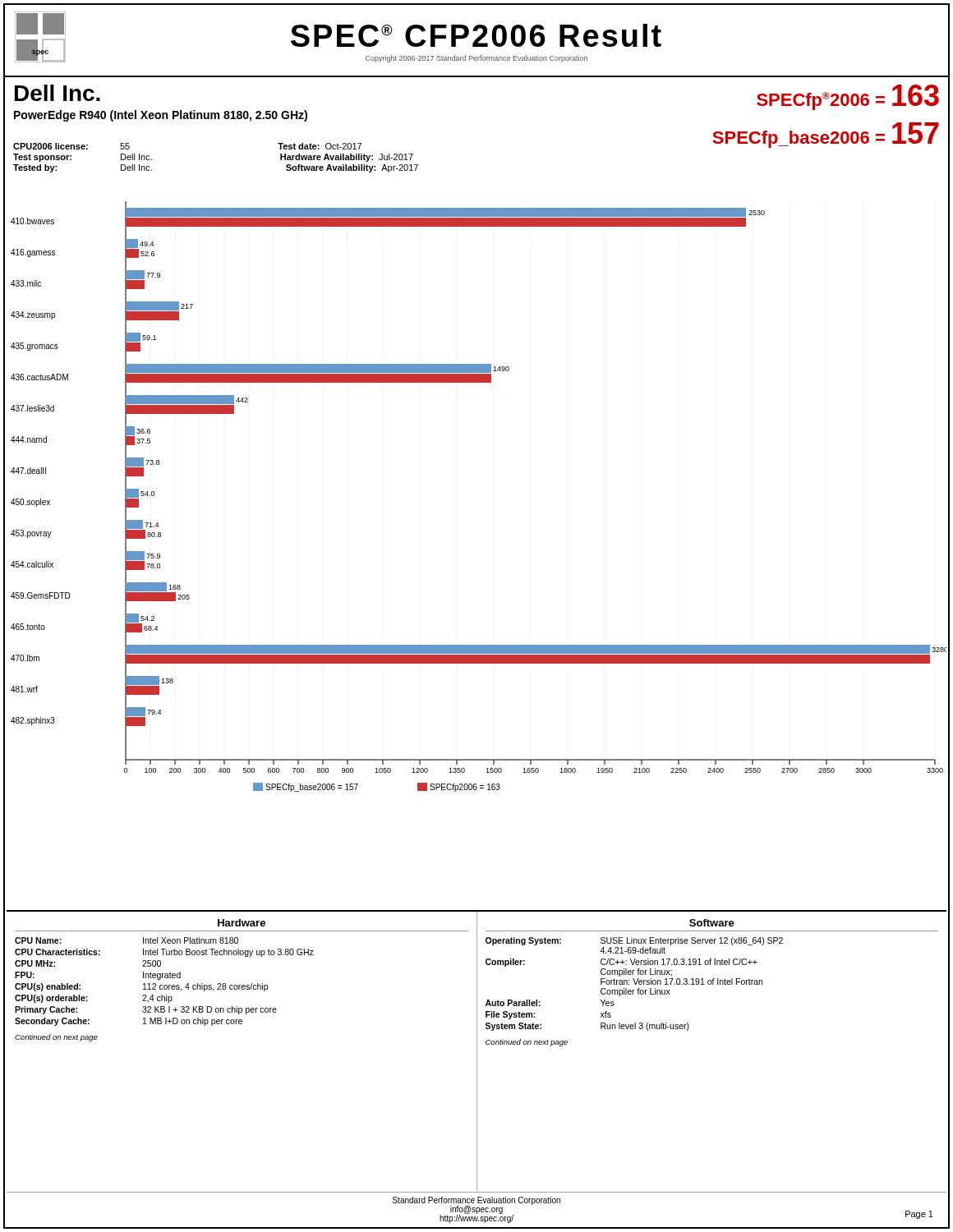This screenshot has width=953, height=1232.
Task: Locate the element starting "PowerEdge R940 (Intel"
Action: click(x=160, y=115)
